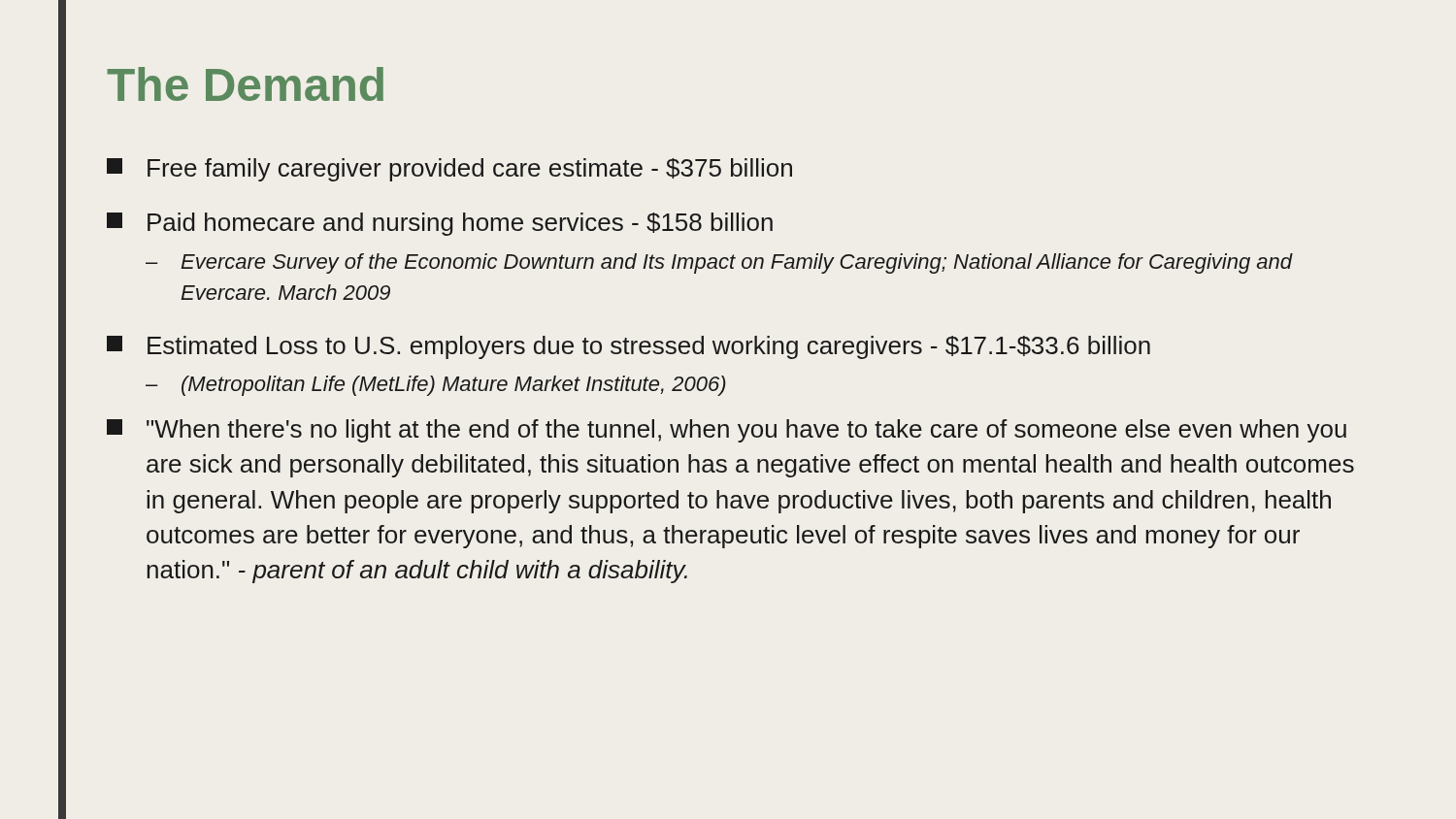
Task: Locate the text block starting "Paid homecare and nursing home services - $158"
Action: (x=743, y=257)
